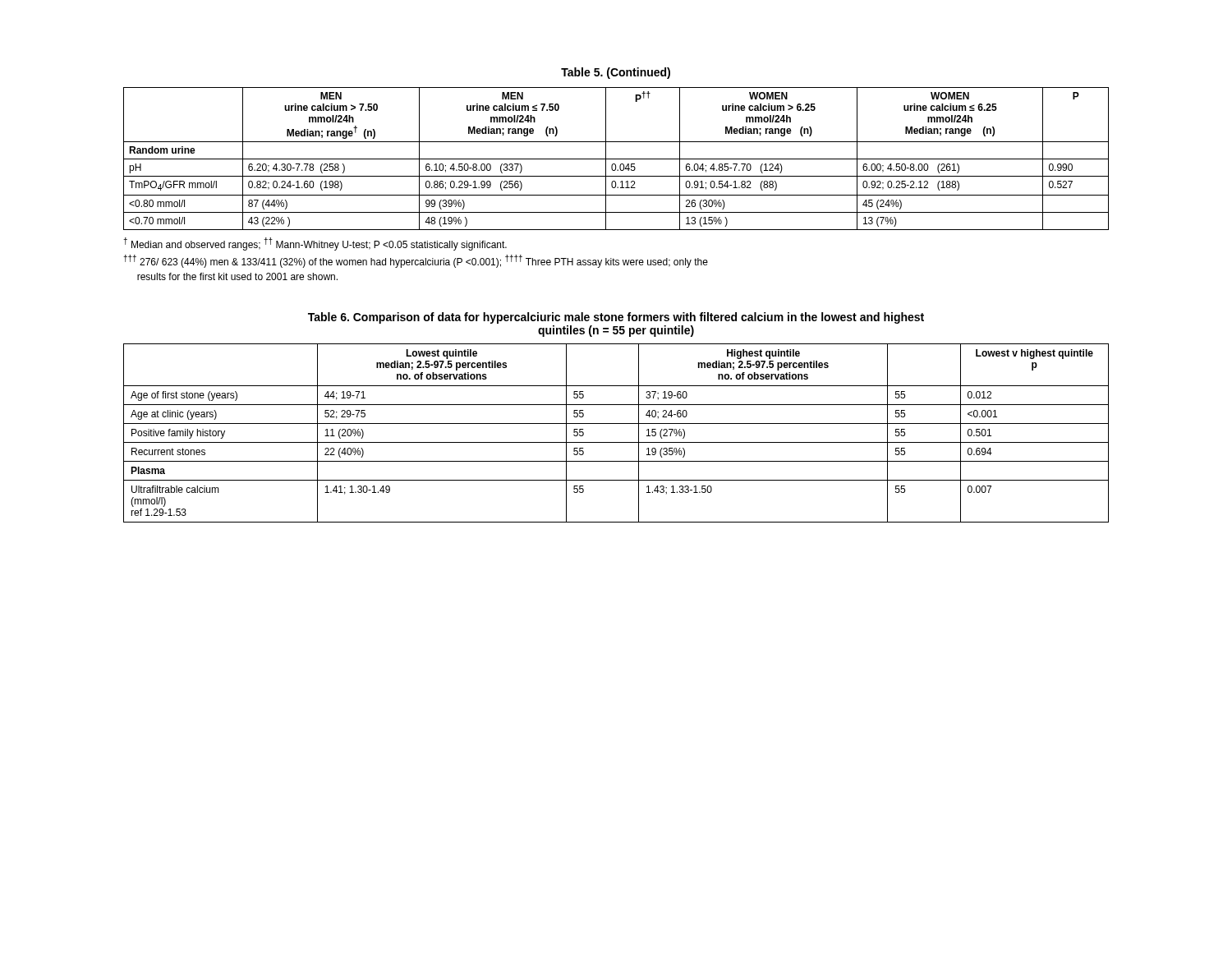Click on the footnote containing "††† 276/ 623 (44%)"
Image resolution: width=1232 pixels, height=953 pixels.
click(x=416, y=269)
